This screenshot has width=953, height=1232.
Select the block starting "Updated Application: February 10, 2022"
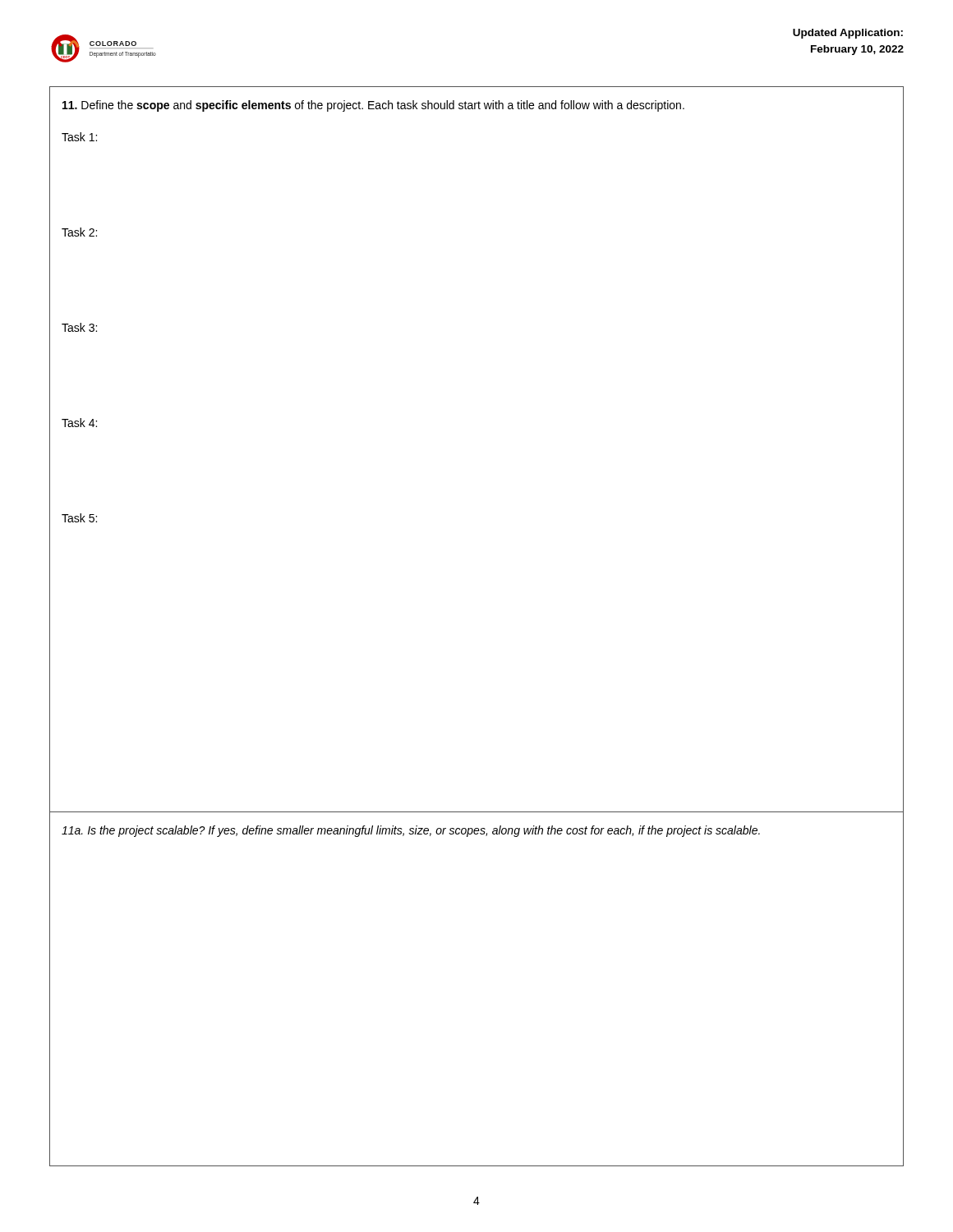(848, 41)
